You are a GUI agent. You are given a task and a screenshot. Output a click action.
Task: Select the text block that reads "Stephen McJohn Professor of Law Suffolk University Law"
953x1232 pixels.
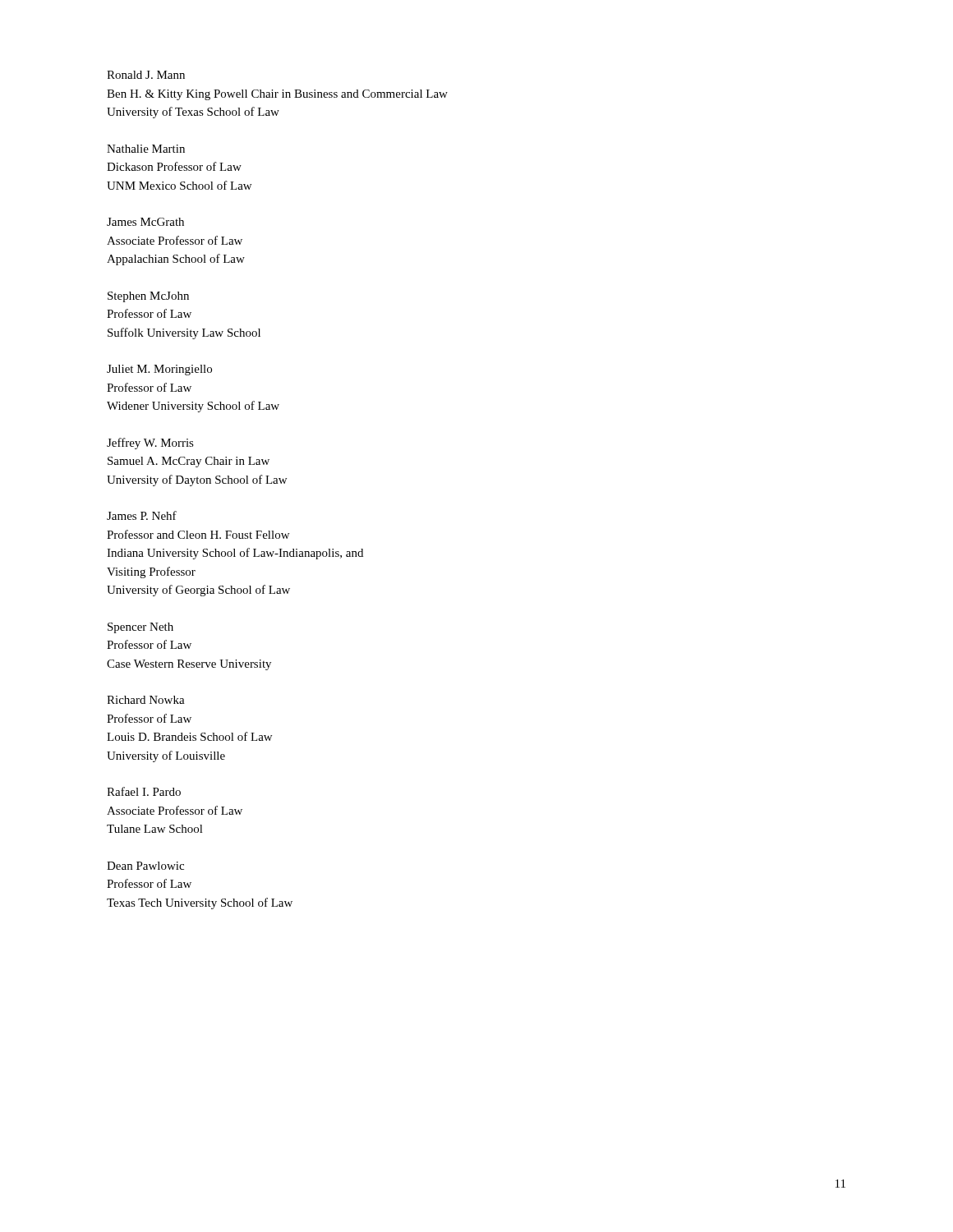184,314
